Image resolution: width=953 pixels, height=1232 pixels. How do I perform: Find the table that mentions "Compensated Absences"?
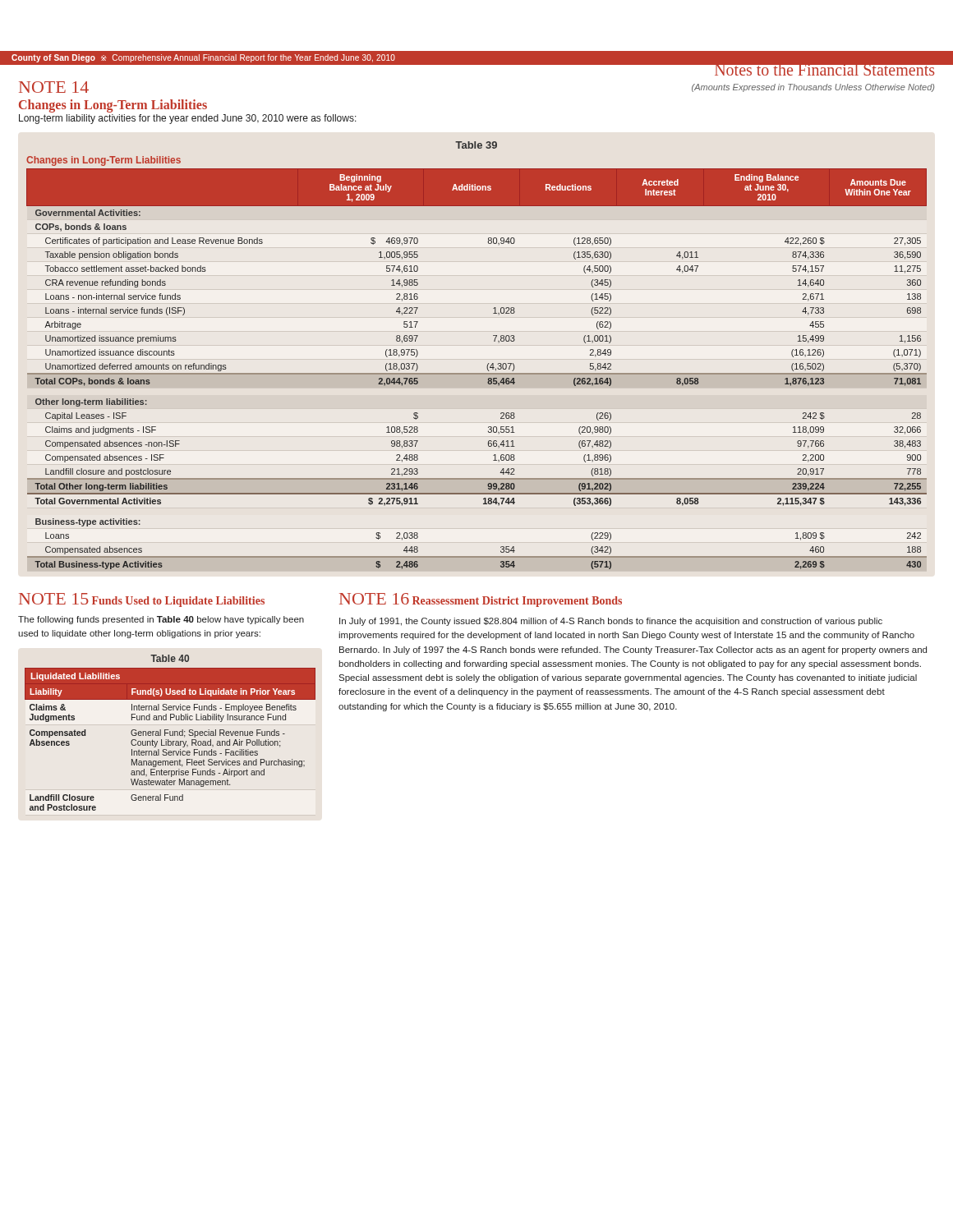click(x=170, y=734)
